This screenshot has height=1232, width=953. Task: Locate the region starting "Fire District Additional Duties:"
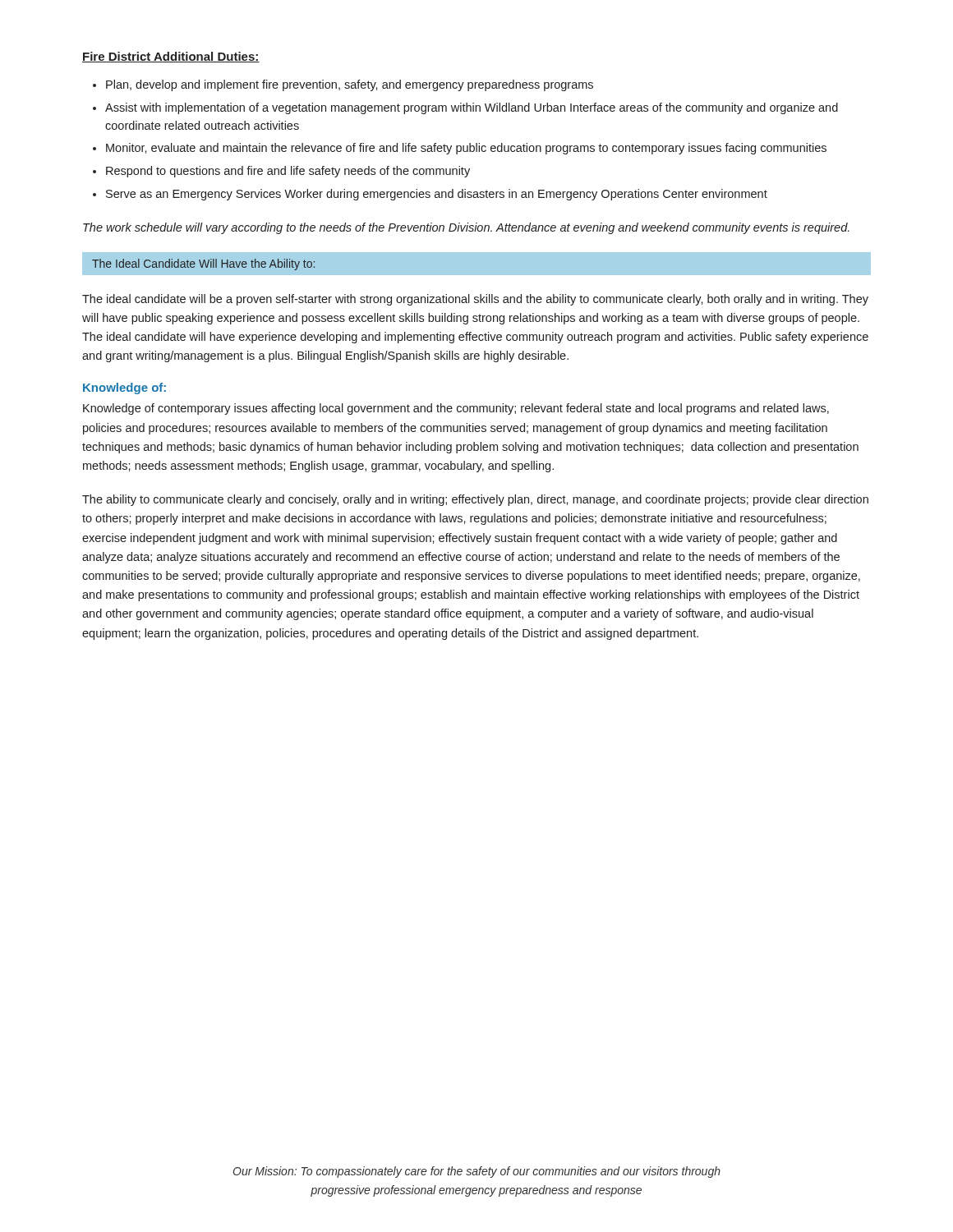click(171, 56)
